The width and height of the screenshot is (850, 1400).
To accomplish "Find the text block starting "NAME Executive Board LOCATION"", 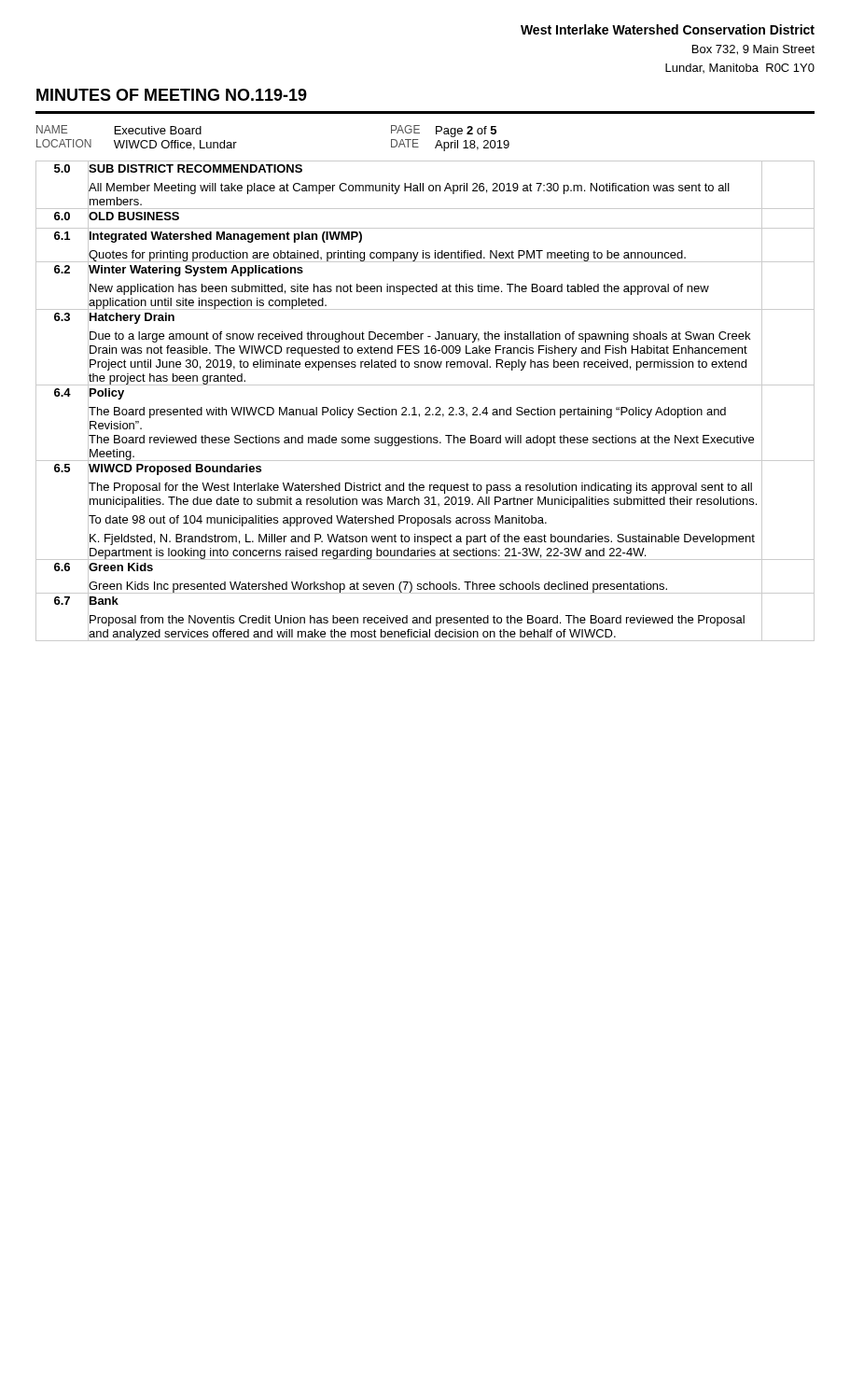I will tap(47, 130).
